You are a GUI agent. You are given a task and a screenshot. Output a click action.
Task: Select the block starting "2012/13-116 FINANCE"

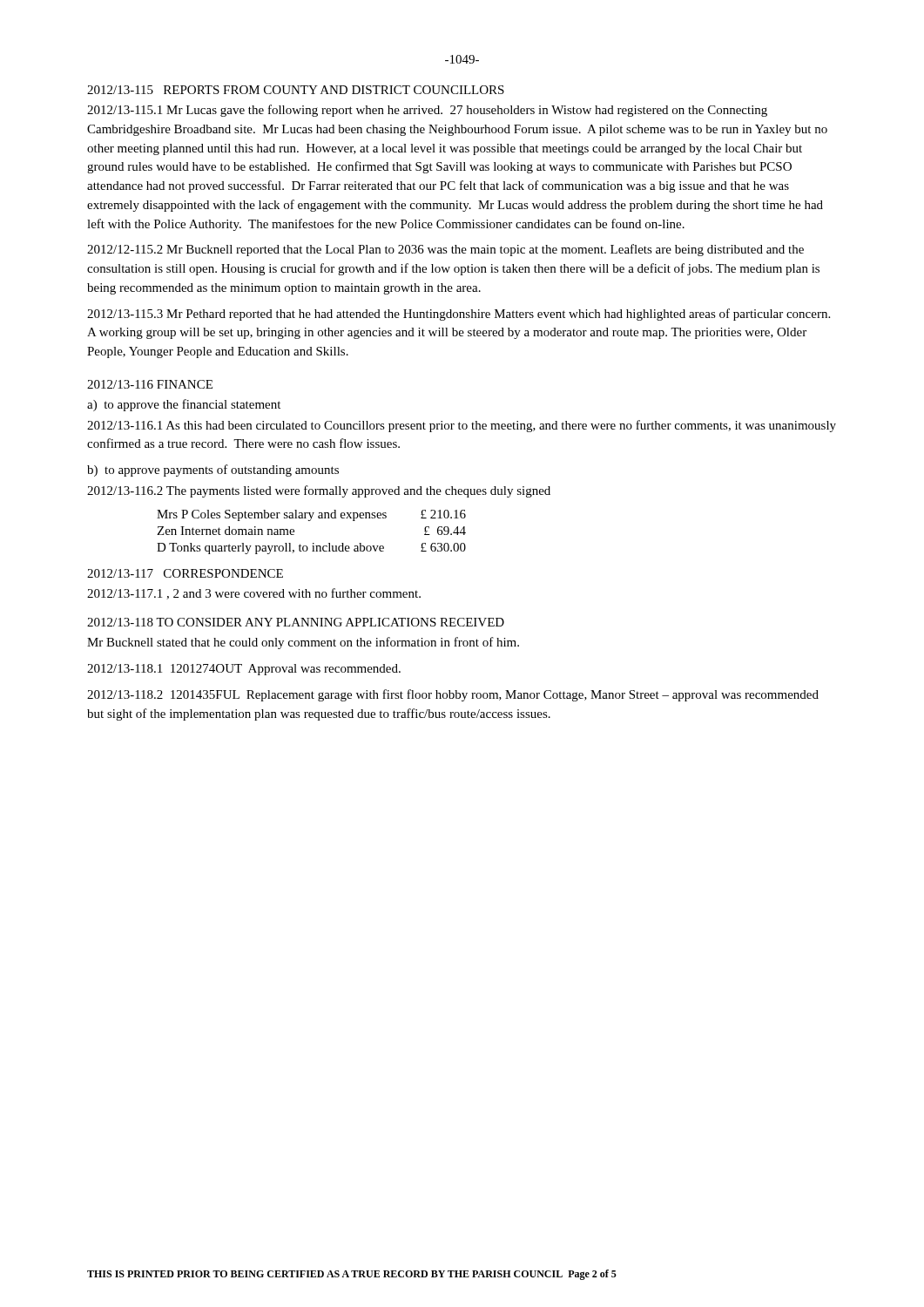pos(150,384)
